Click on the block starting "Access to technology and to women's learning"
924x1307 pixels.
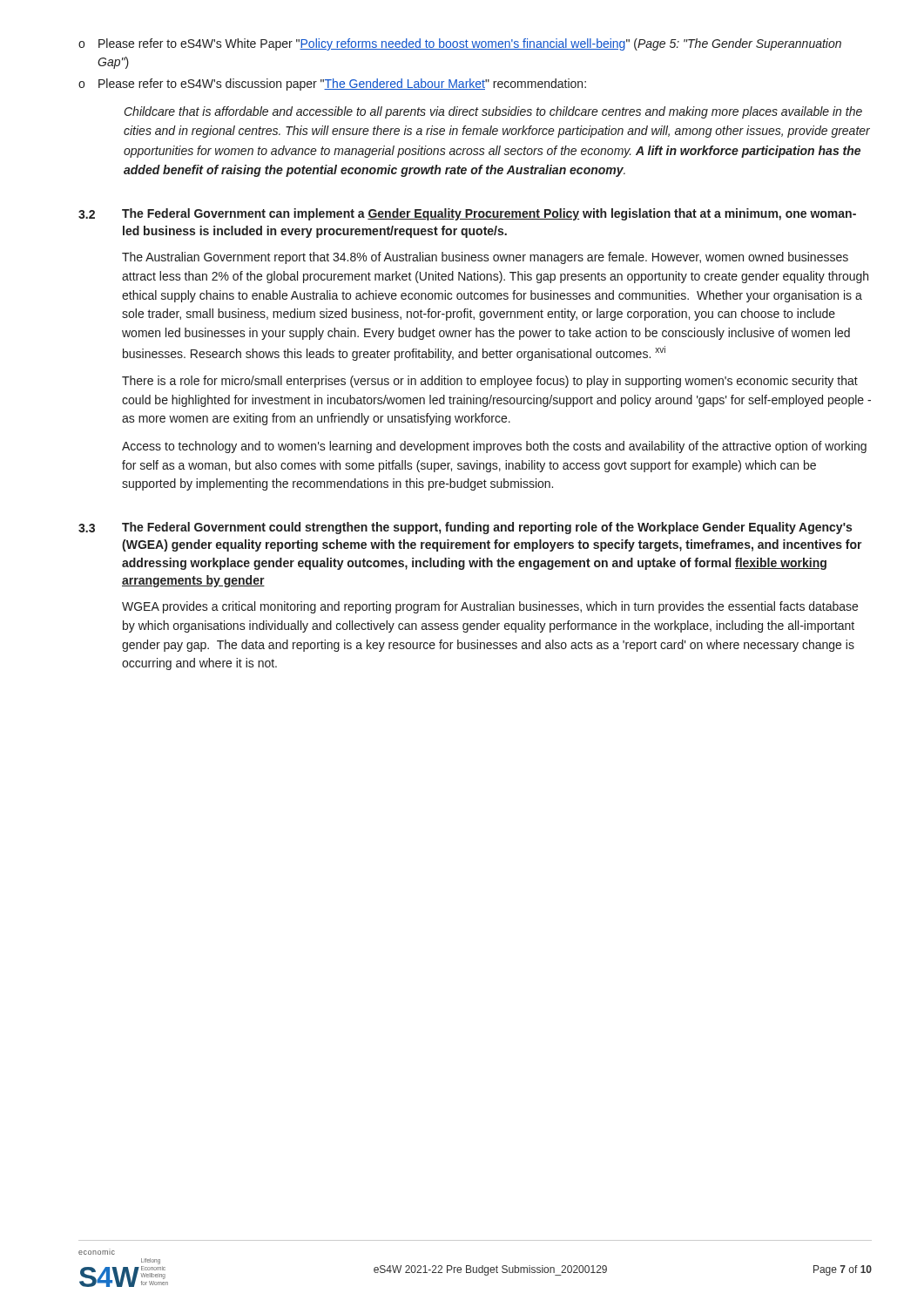(495, 465)
